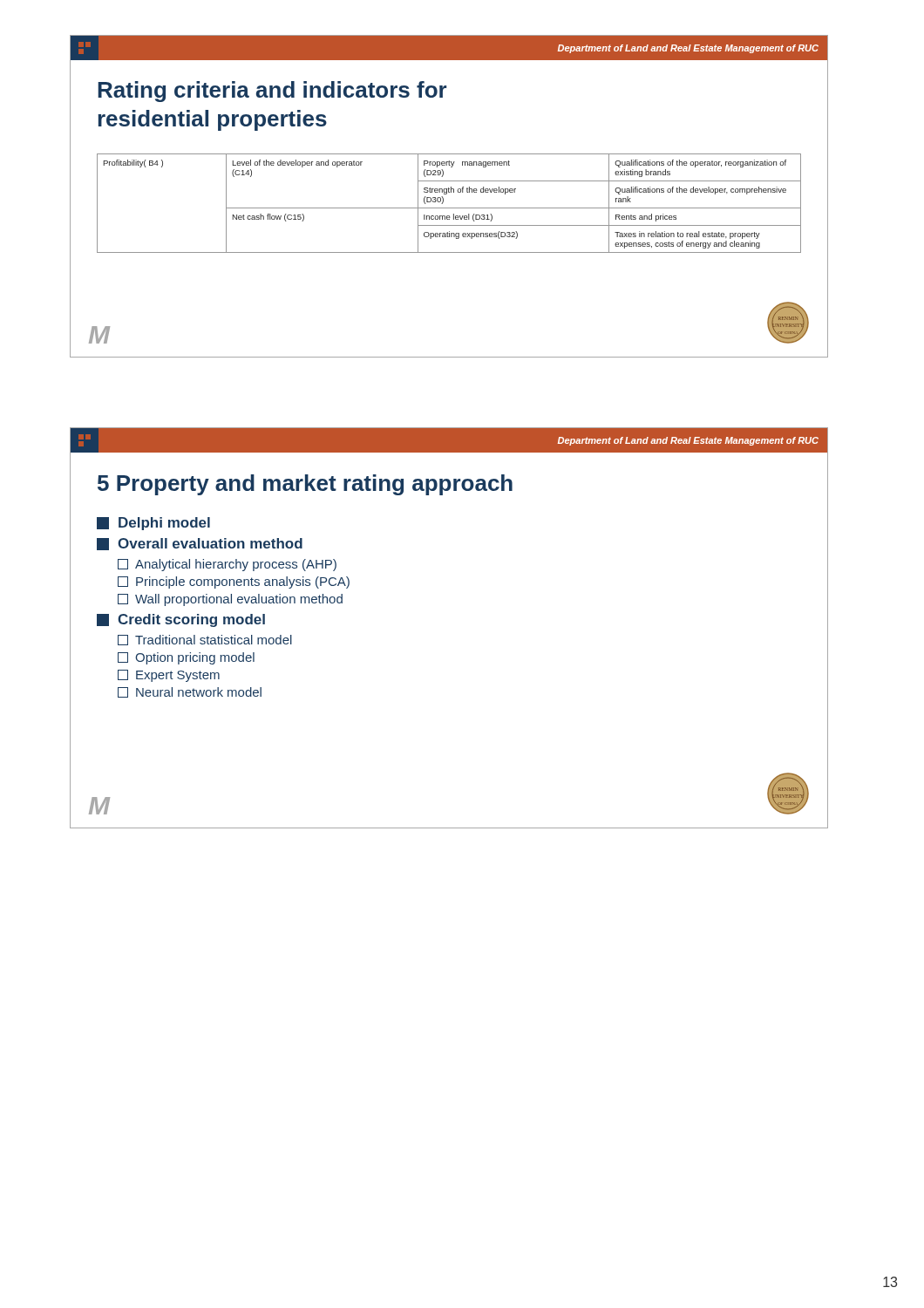
Task: Find "Delphi model" on this page
Action: click(x=154, y=523)
